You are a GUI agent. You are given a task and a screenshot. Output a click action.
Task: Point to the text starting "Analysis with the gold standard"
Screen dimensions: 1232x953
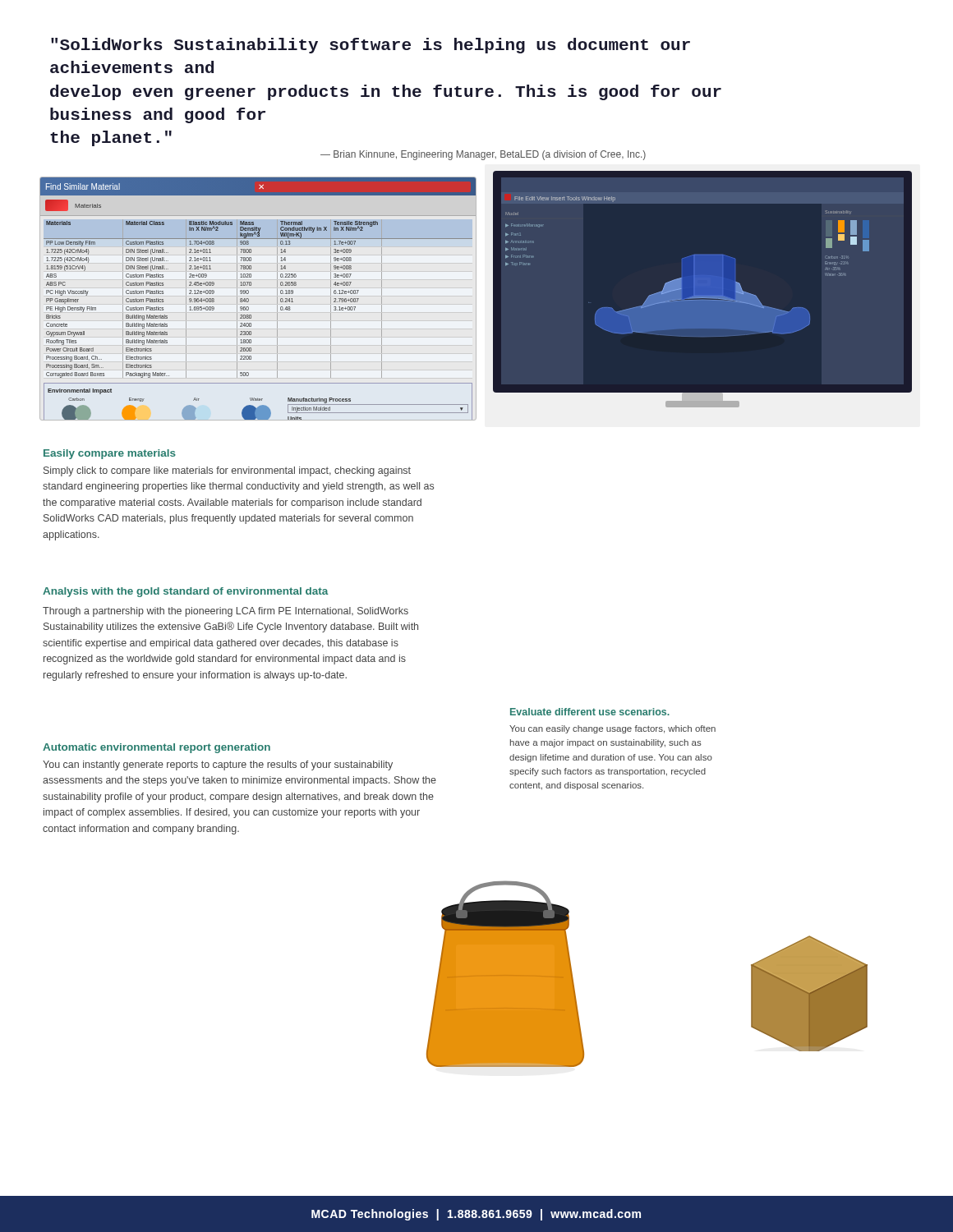tap(185, 591)
